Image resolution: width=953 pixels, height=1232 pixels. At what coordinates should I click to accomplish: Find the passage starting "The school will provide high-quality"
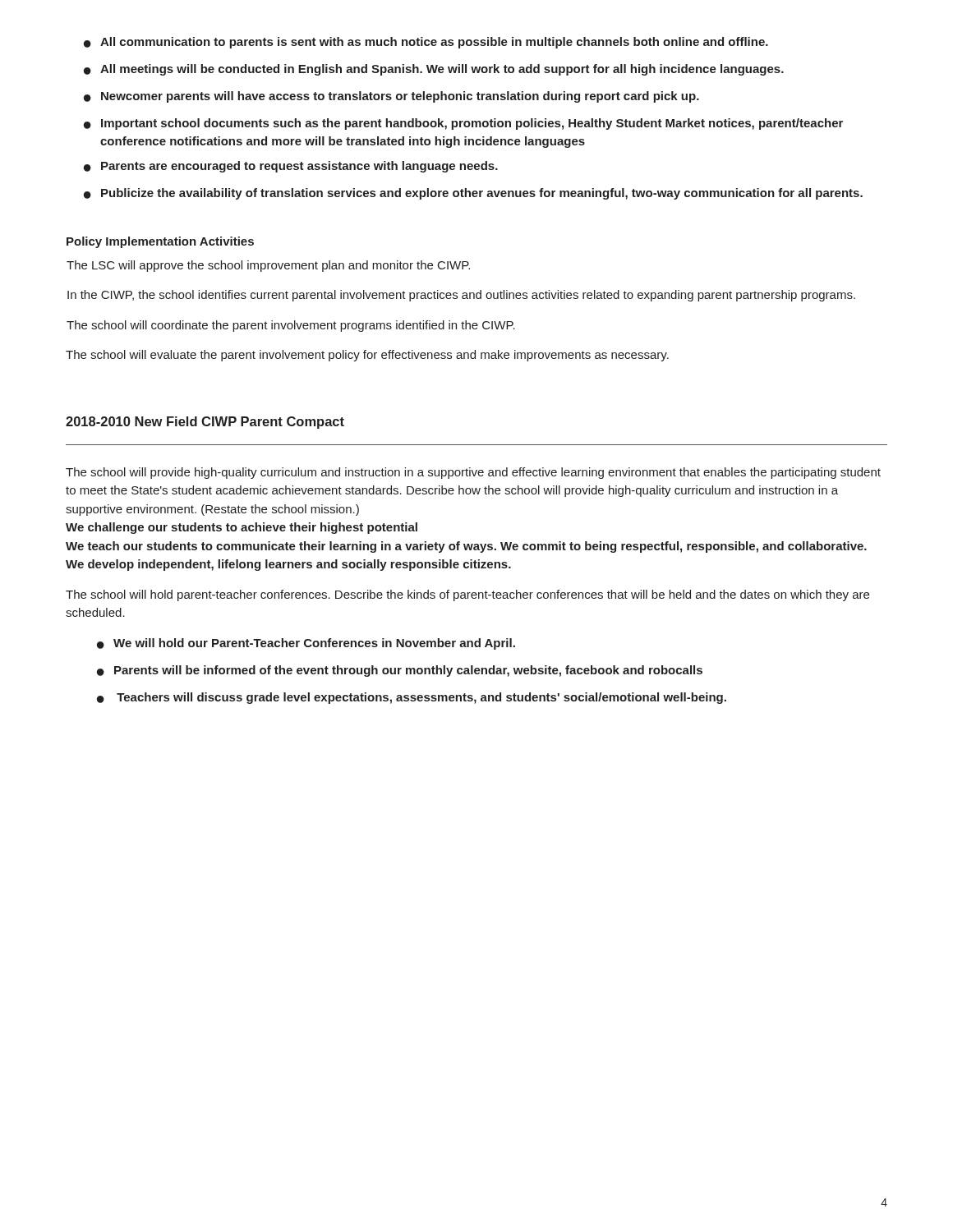473,473
